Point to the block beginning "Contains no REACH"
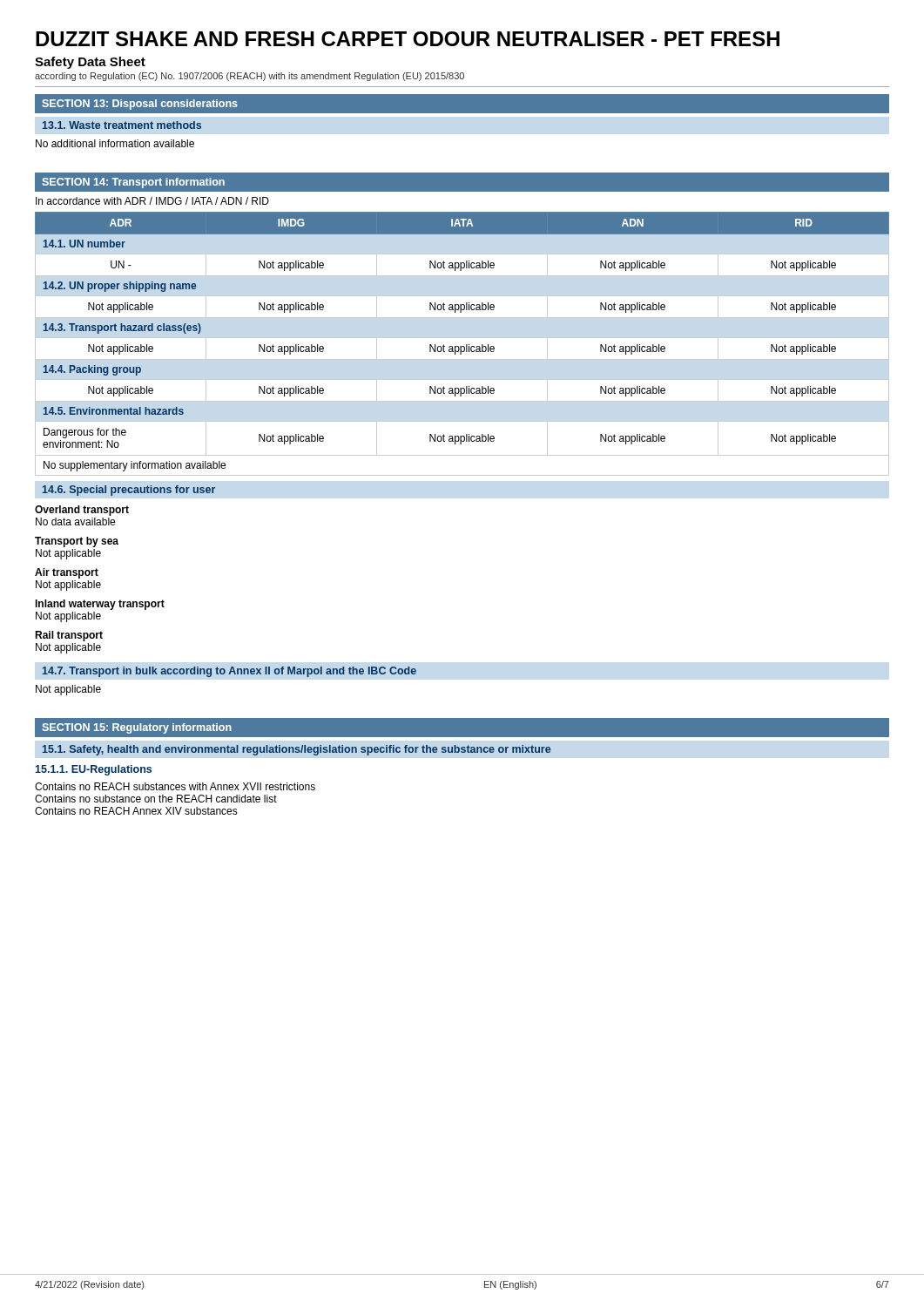 [x=175, y=799]
